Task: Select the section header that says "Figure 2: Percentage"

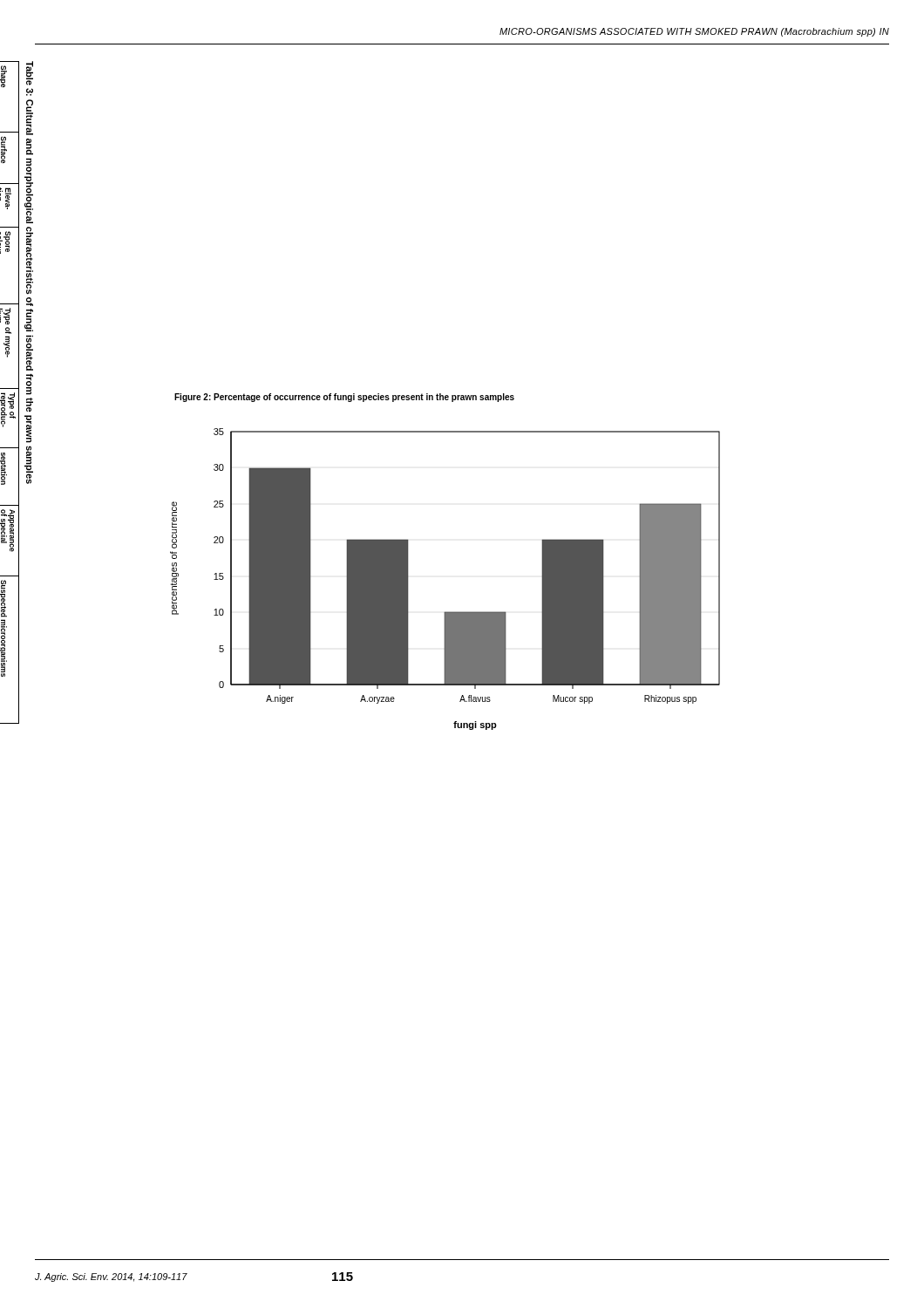Action: pos(344,397)
